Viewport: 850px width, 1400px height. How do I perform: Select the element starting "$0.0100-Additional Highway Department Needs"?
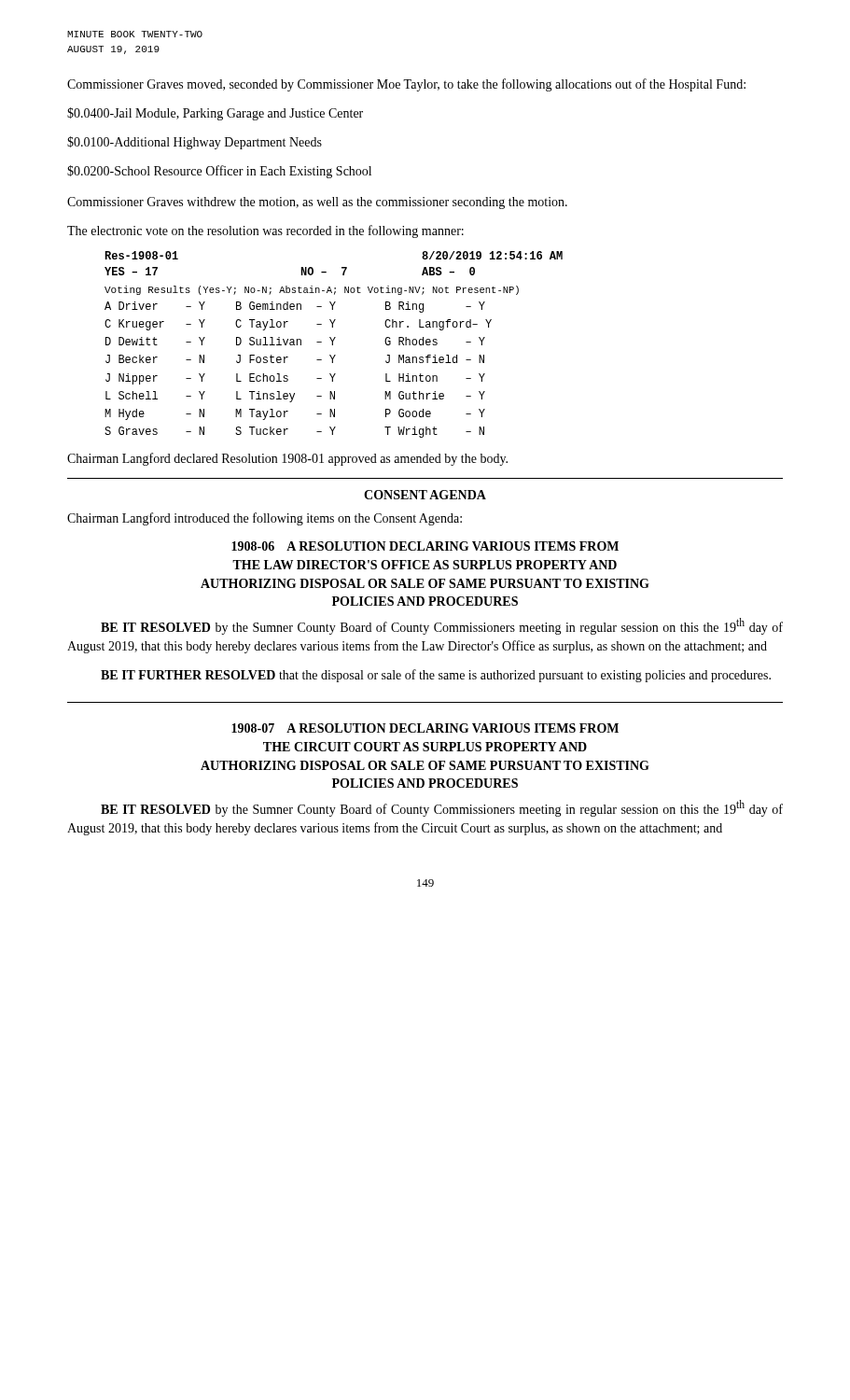coord(195,142)
